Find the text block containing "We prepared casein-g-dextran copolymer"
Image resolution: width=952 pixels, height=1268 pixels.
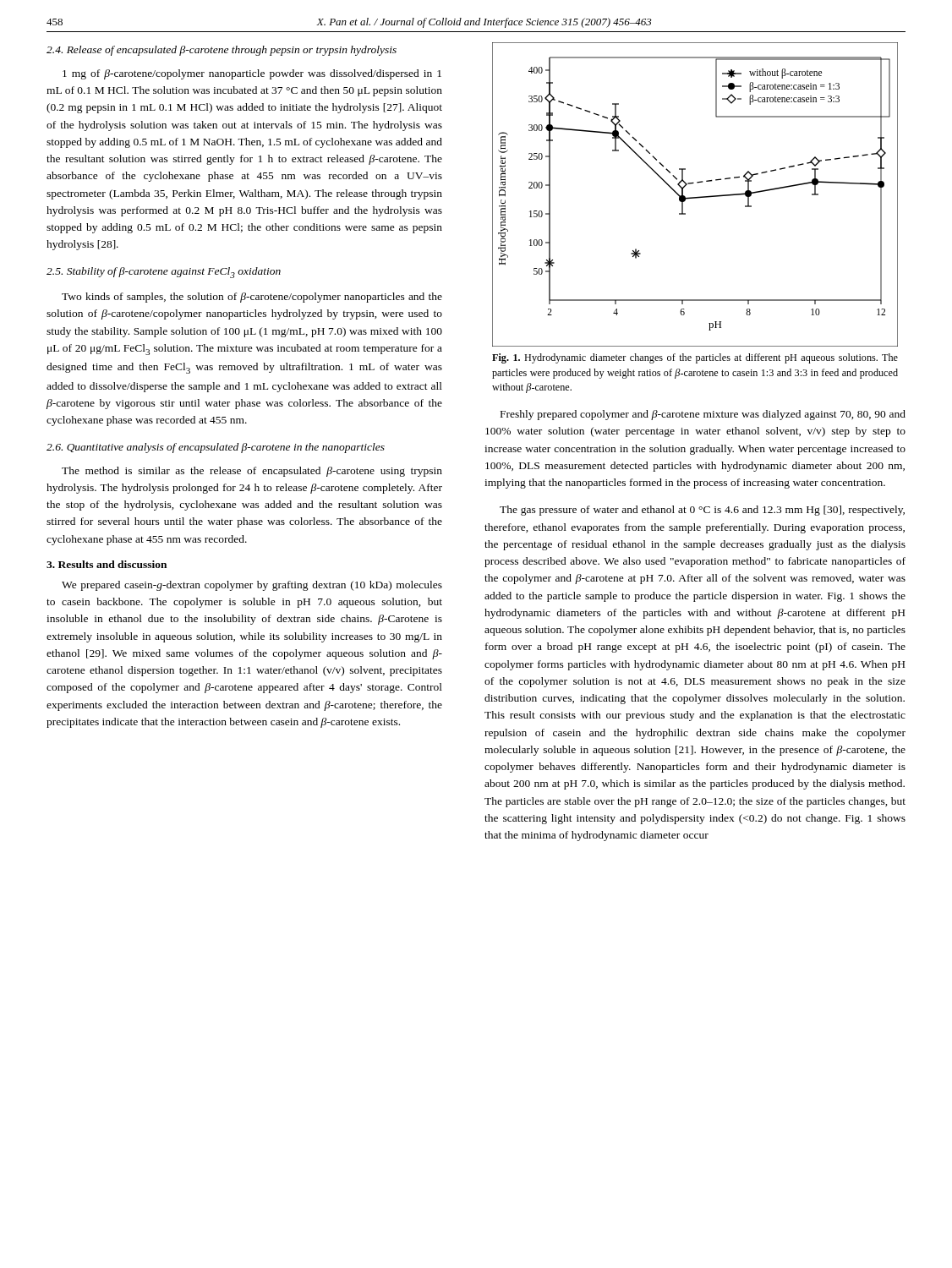point(244,653)
